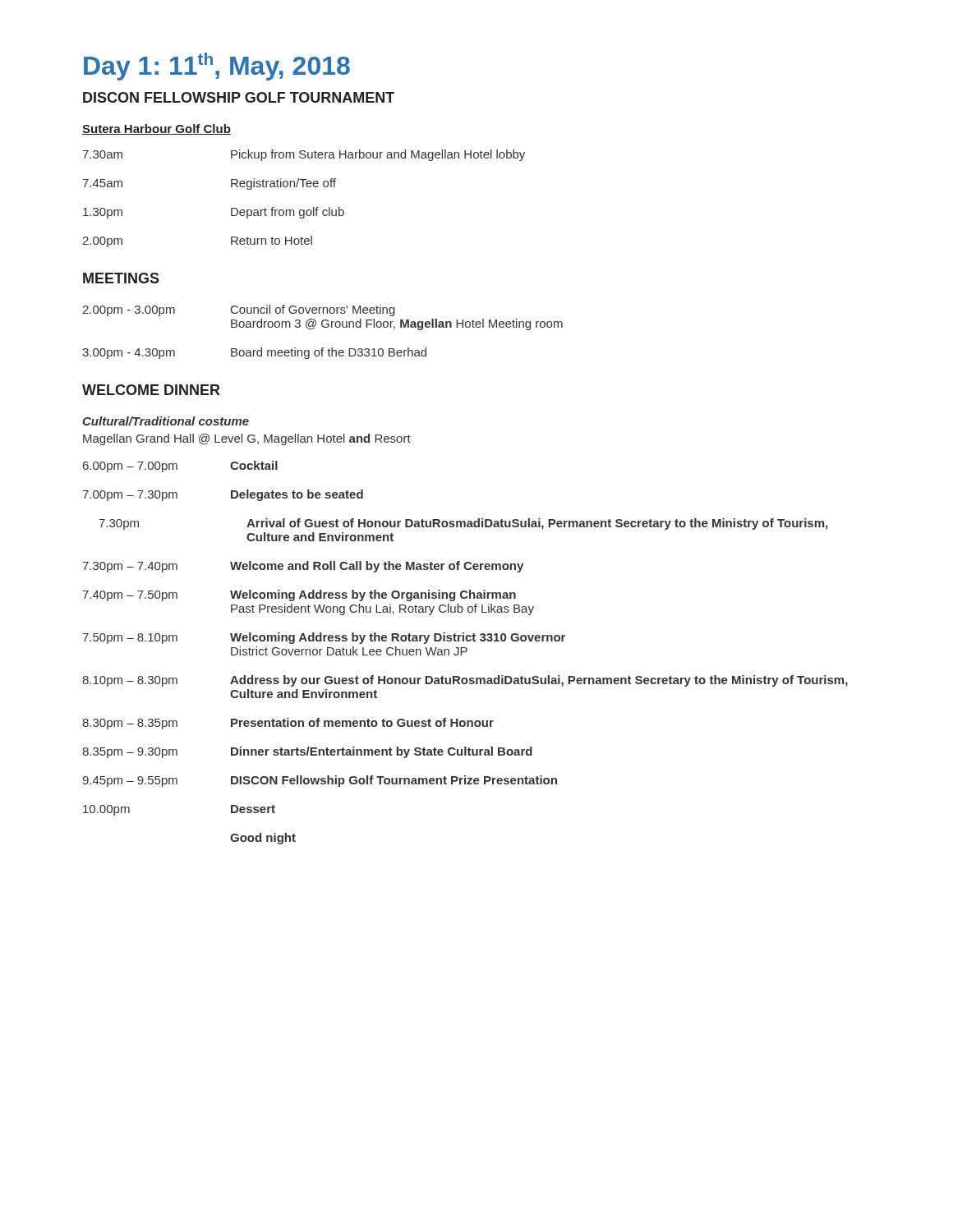Find the region starting "30pm Depart from"

[x=101, y=212]
